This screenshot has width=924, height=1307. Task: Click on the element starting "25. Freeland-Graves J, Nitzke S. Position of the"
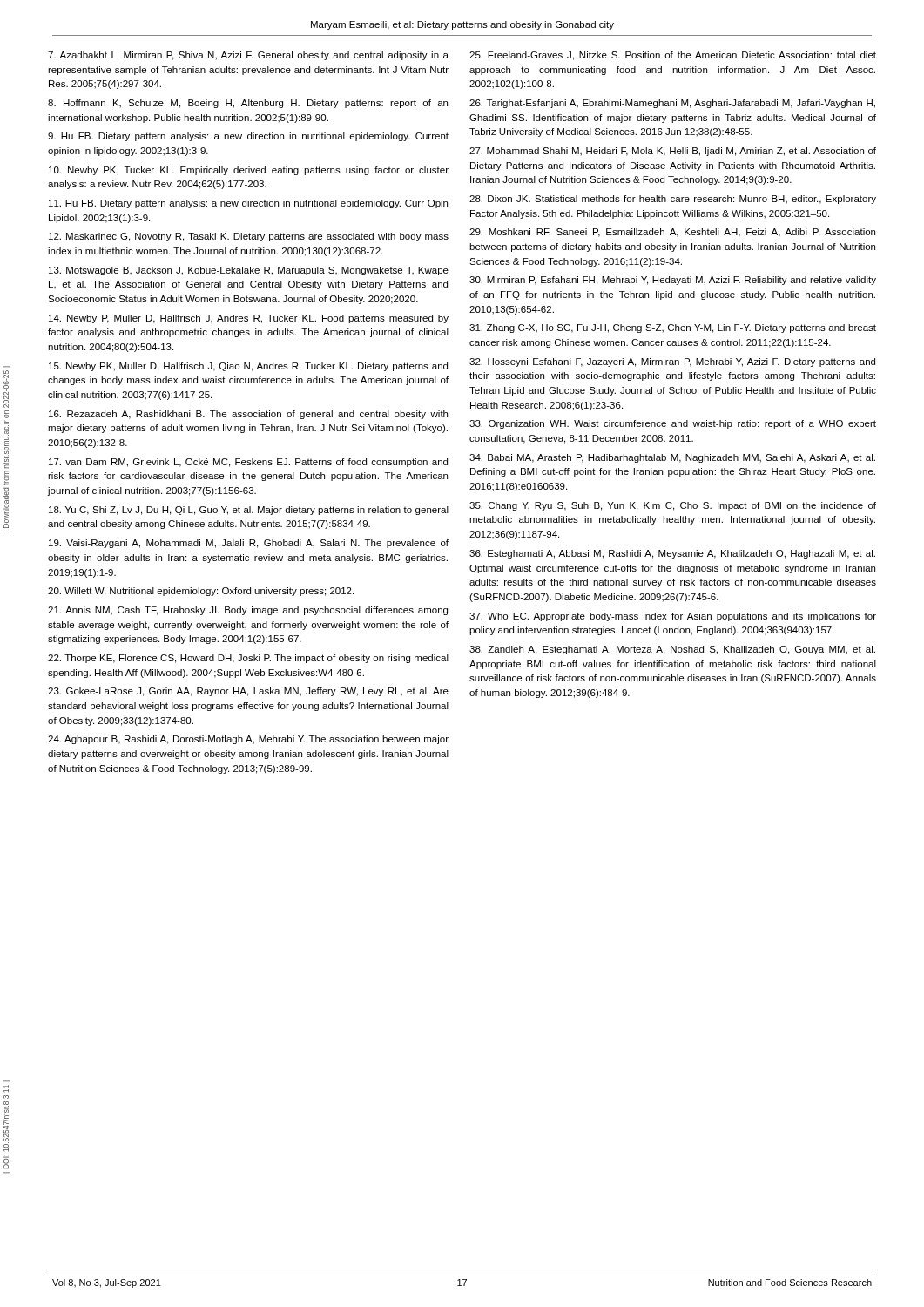[673, 69]
